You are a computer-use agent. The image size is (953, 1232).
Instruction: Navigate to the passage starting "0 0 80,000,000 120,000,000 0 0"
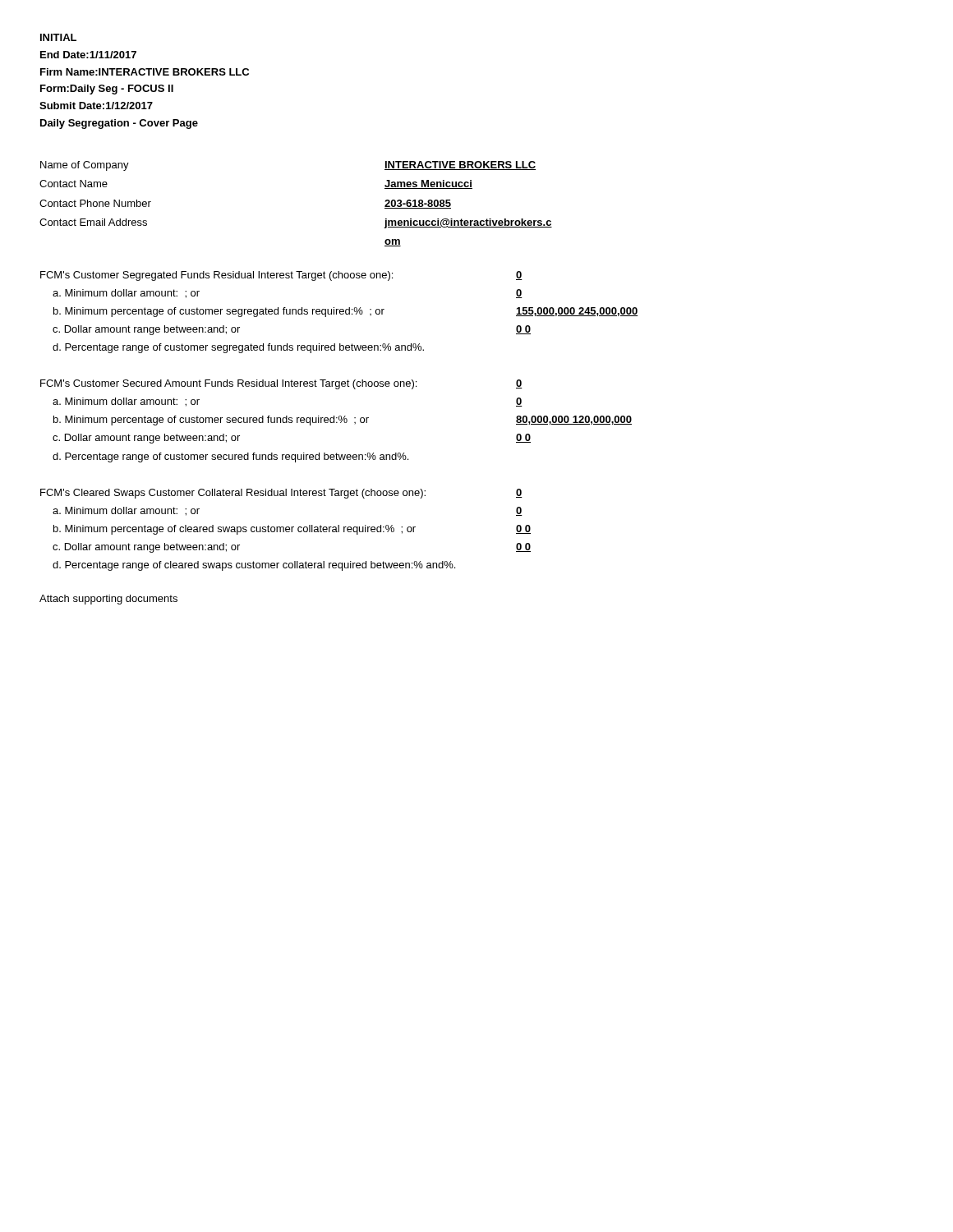tap(574, 411)
